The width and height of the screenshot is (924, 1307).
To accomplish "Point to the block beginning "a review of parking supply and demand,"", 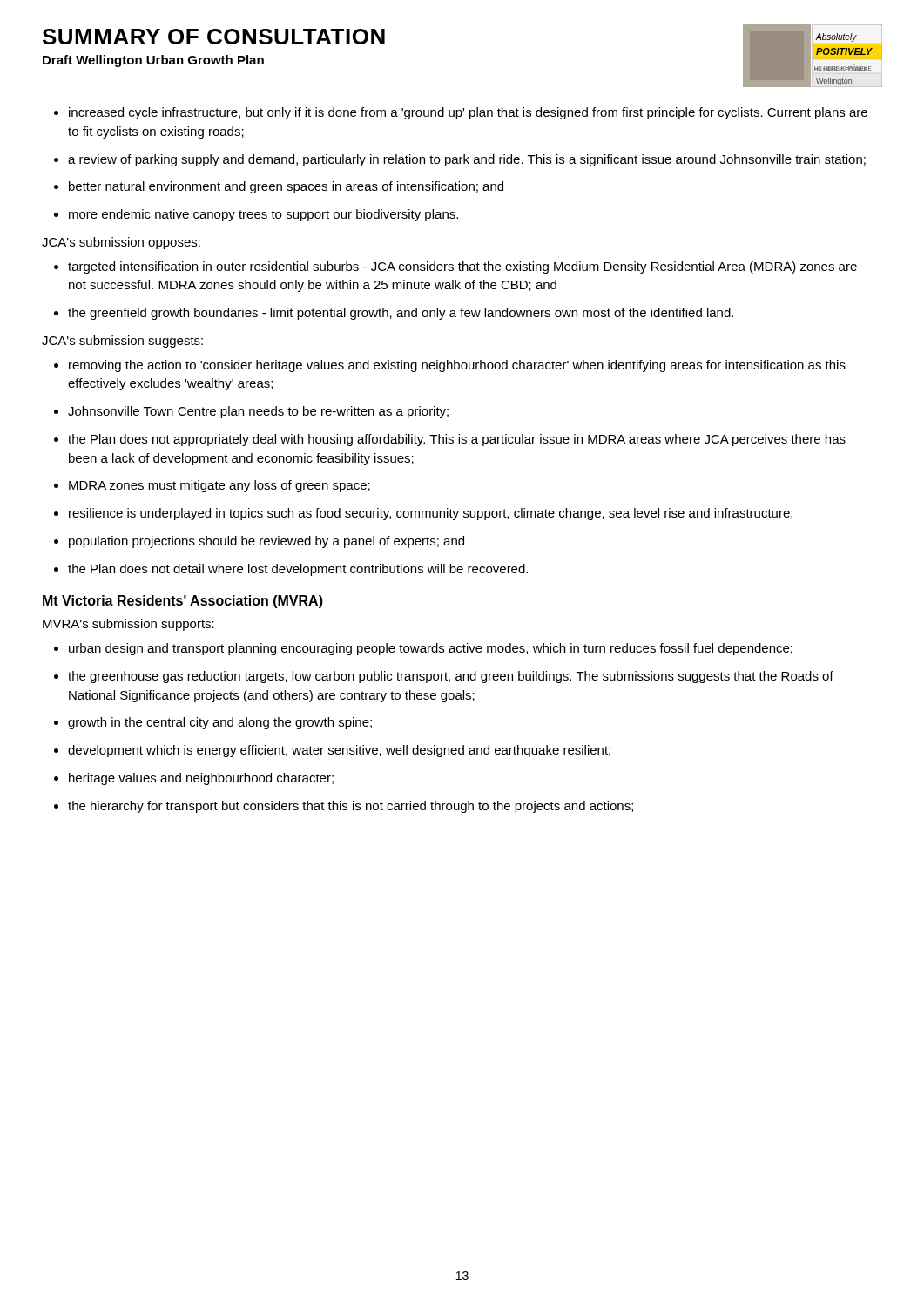I will click(470, 159).
